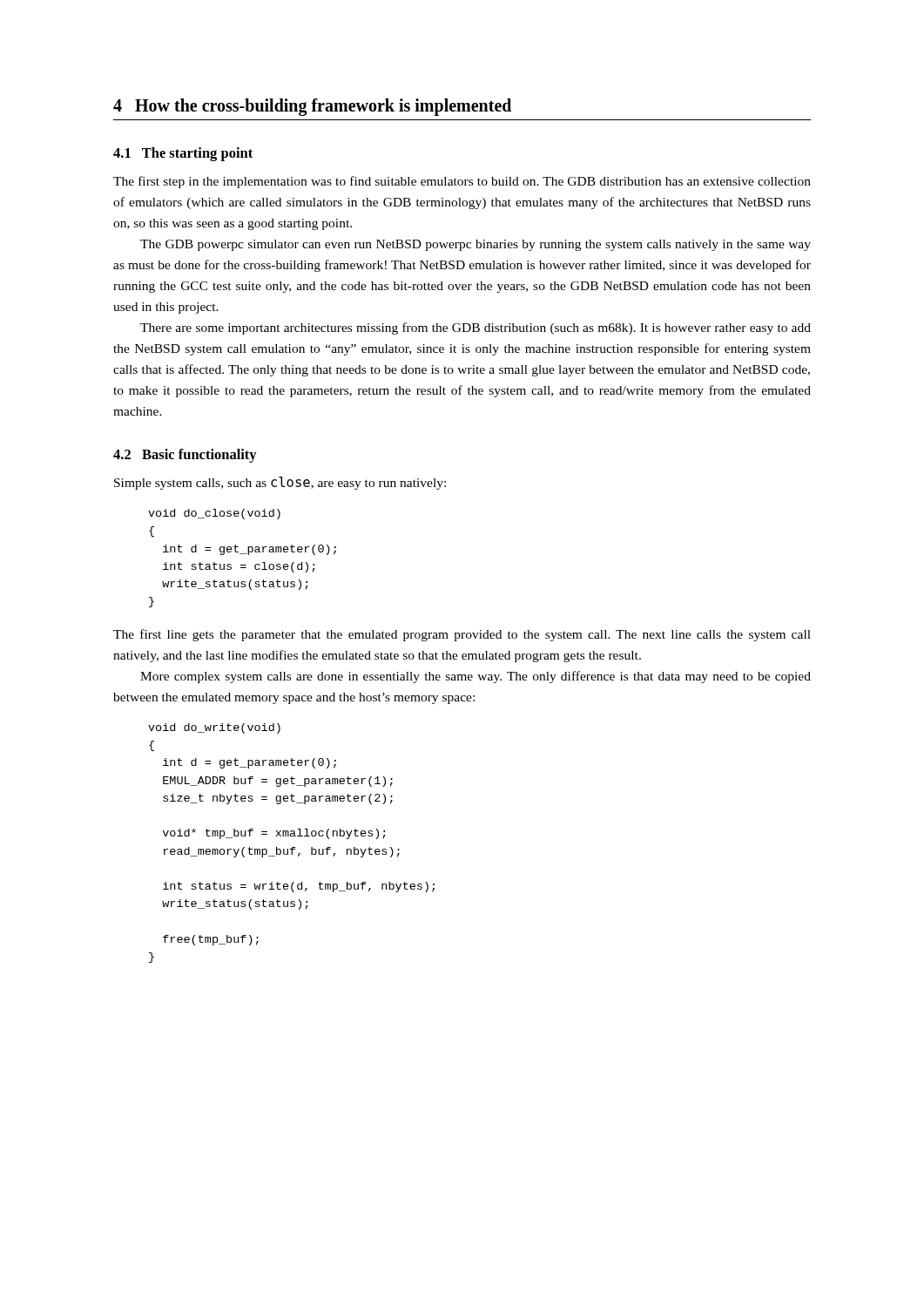
Task: Locate the text block containing "The first line"
Action: (462, 665)
